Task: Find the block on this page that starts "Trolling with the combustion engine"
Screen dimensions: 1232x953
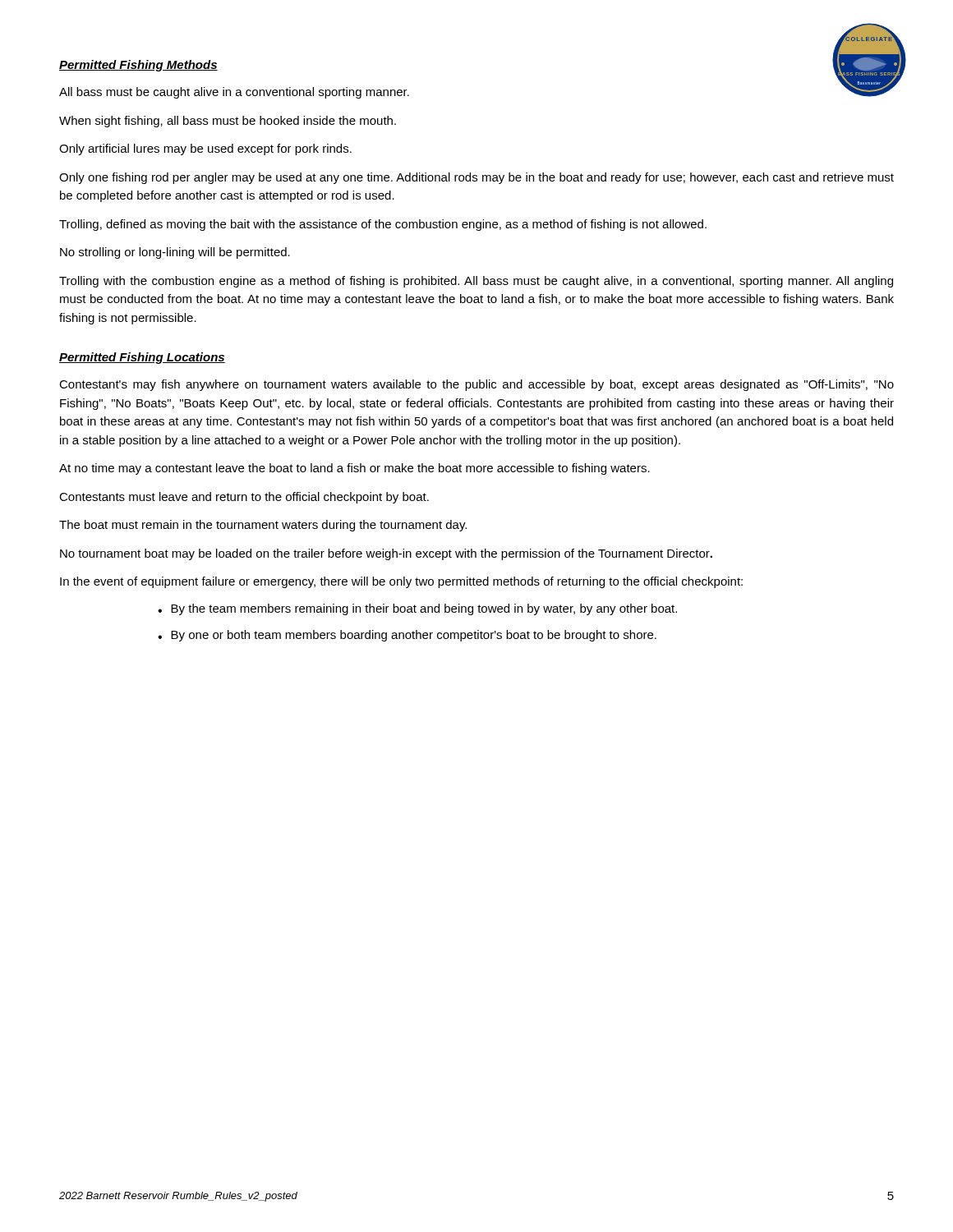Action: (x=476, y=299)
